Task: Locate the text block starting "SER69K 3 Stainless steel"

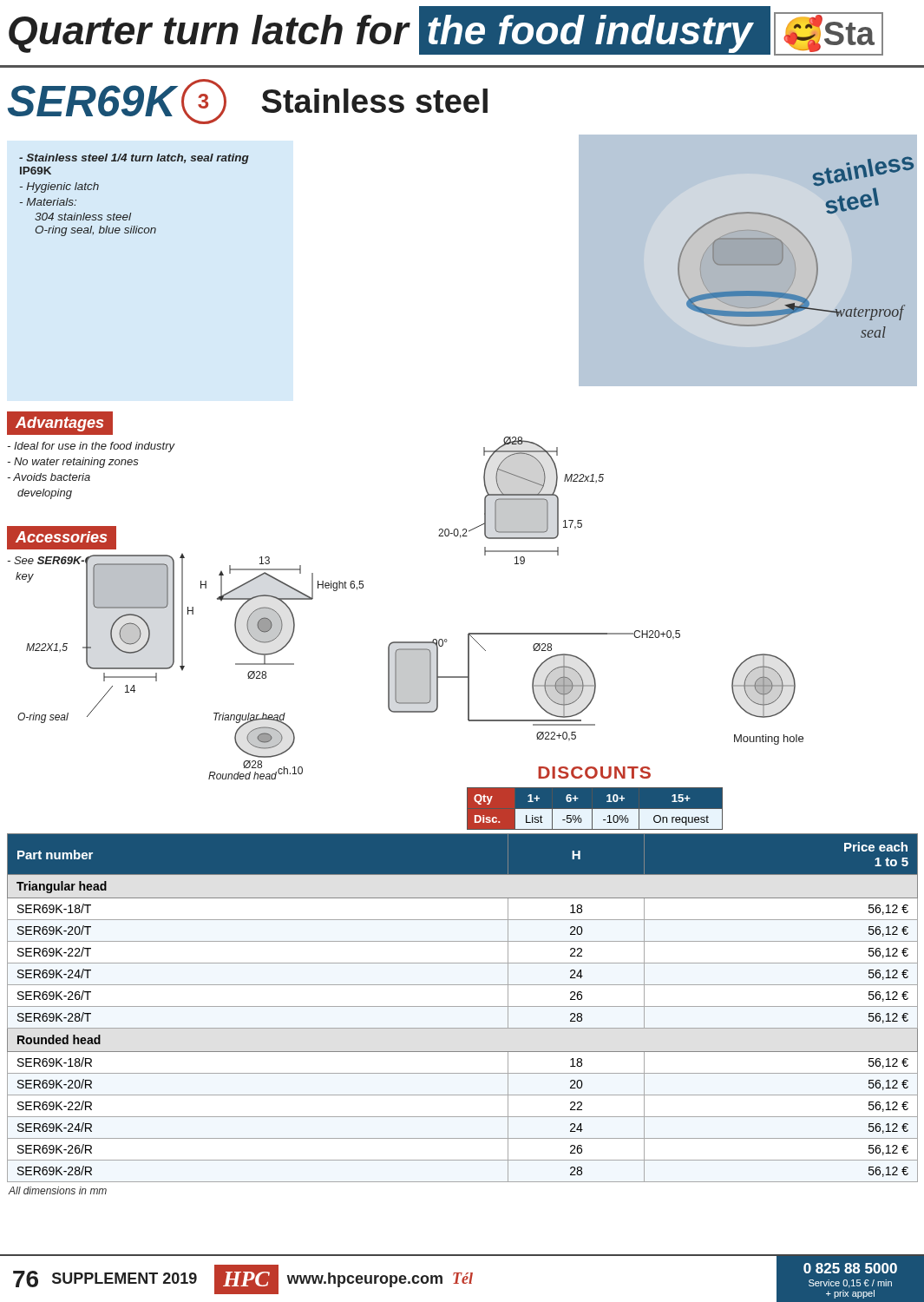Action: 248,102
